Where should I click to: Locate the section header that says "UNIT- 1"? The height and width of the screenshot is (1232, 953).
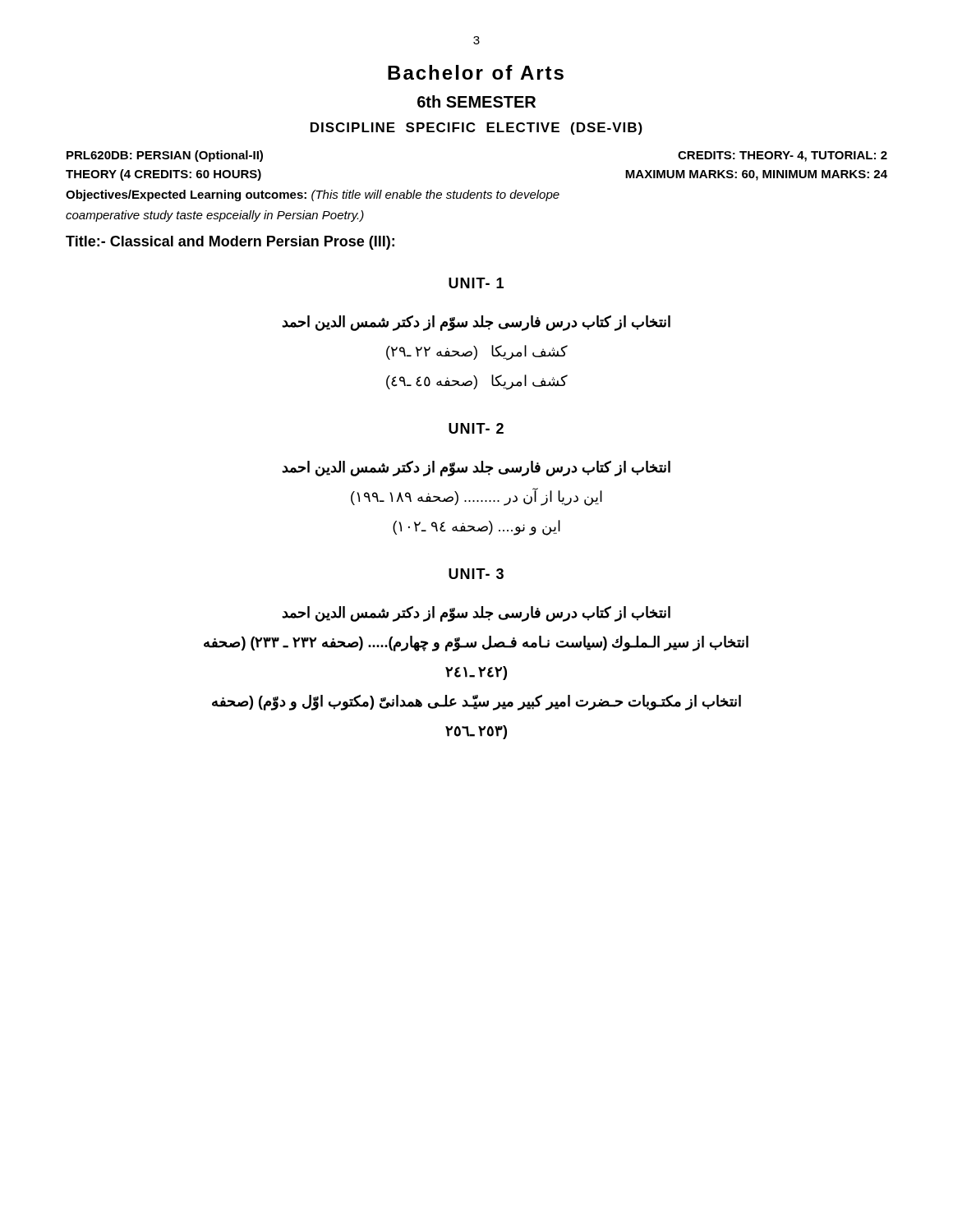(x=476, y=283)
